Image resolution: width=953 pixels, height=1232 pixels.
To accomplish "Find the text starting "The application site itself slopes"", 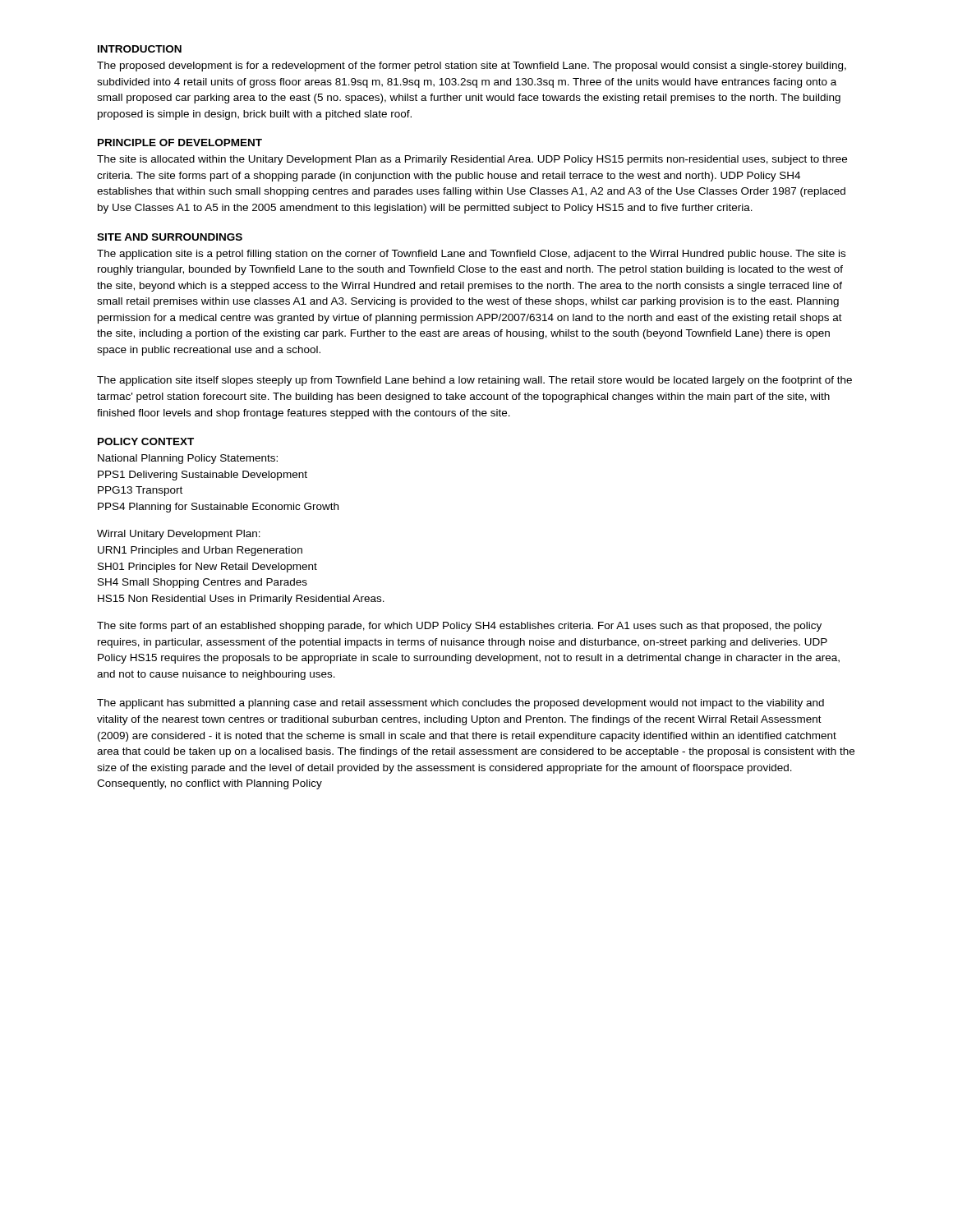I will point(476,397).
